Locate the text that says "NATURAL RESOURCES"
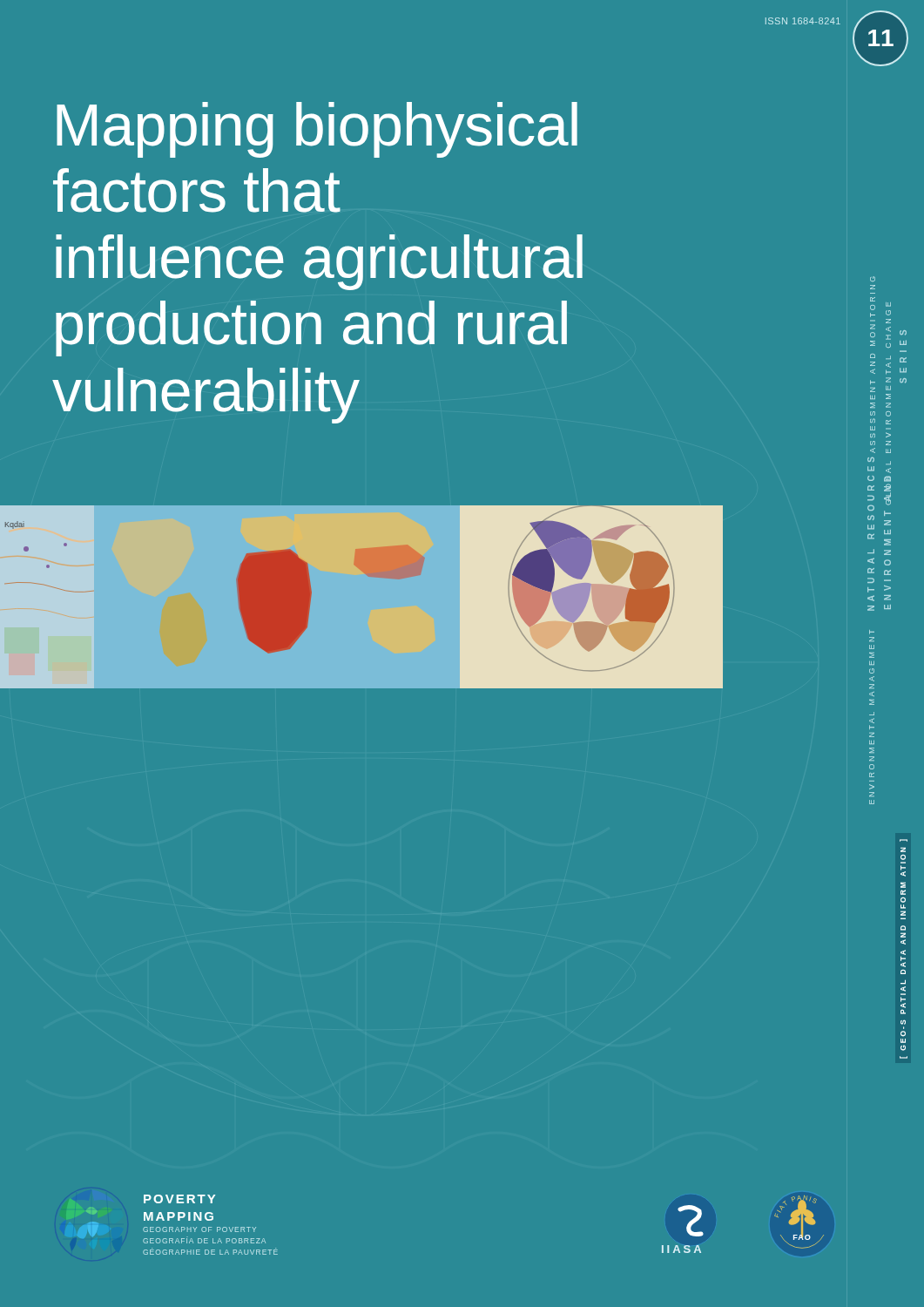 click(x=871, y=532)
